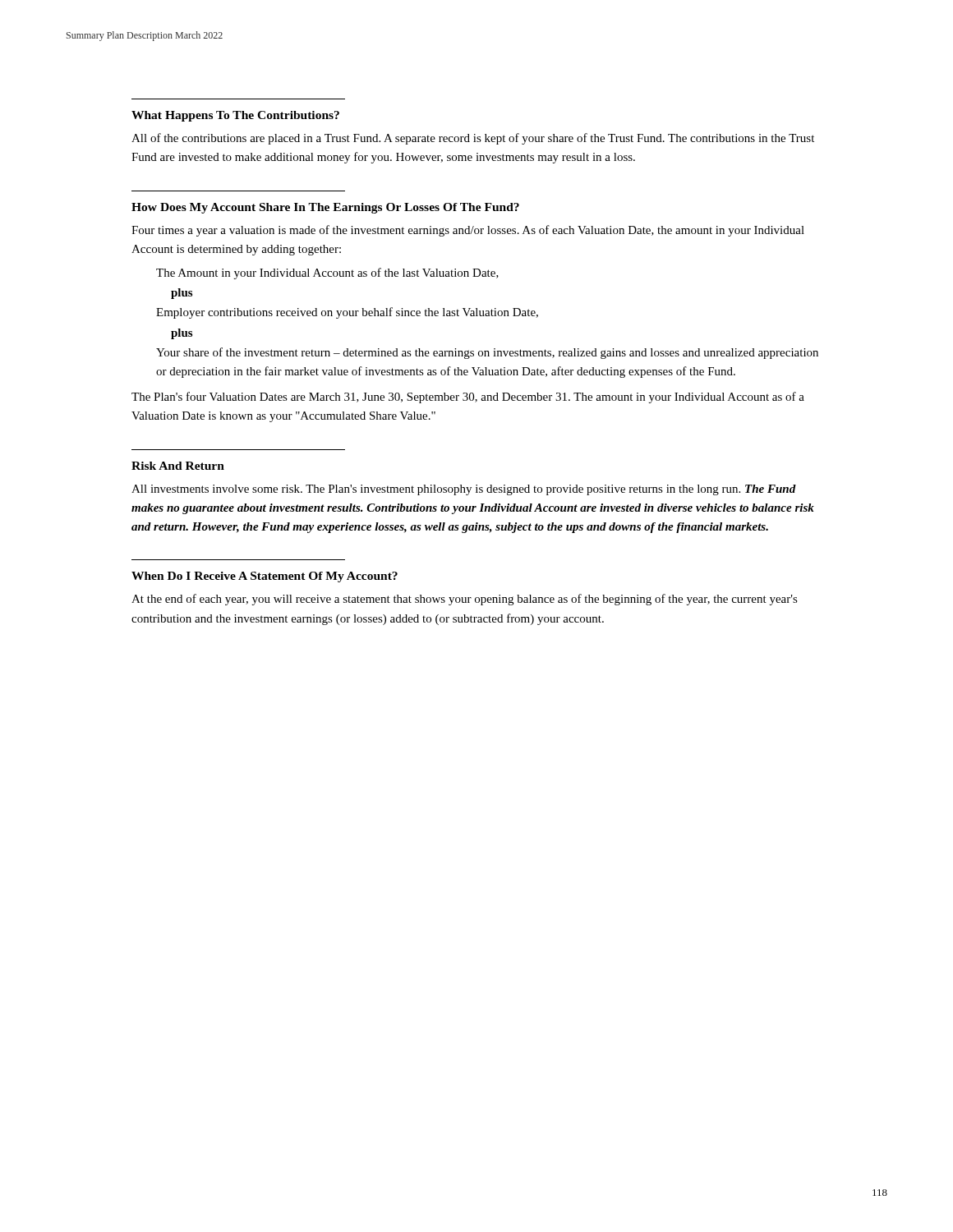Navigate to the block starting "Employer contributions received on your behalf since the"
This screenshot has width=953, height=1232.
coord(347,312)
